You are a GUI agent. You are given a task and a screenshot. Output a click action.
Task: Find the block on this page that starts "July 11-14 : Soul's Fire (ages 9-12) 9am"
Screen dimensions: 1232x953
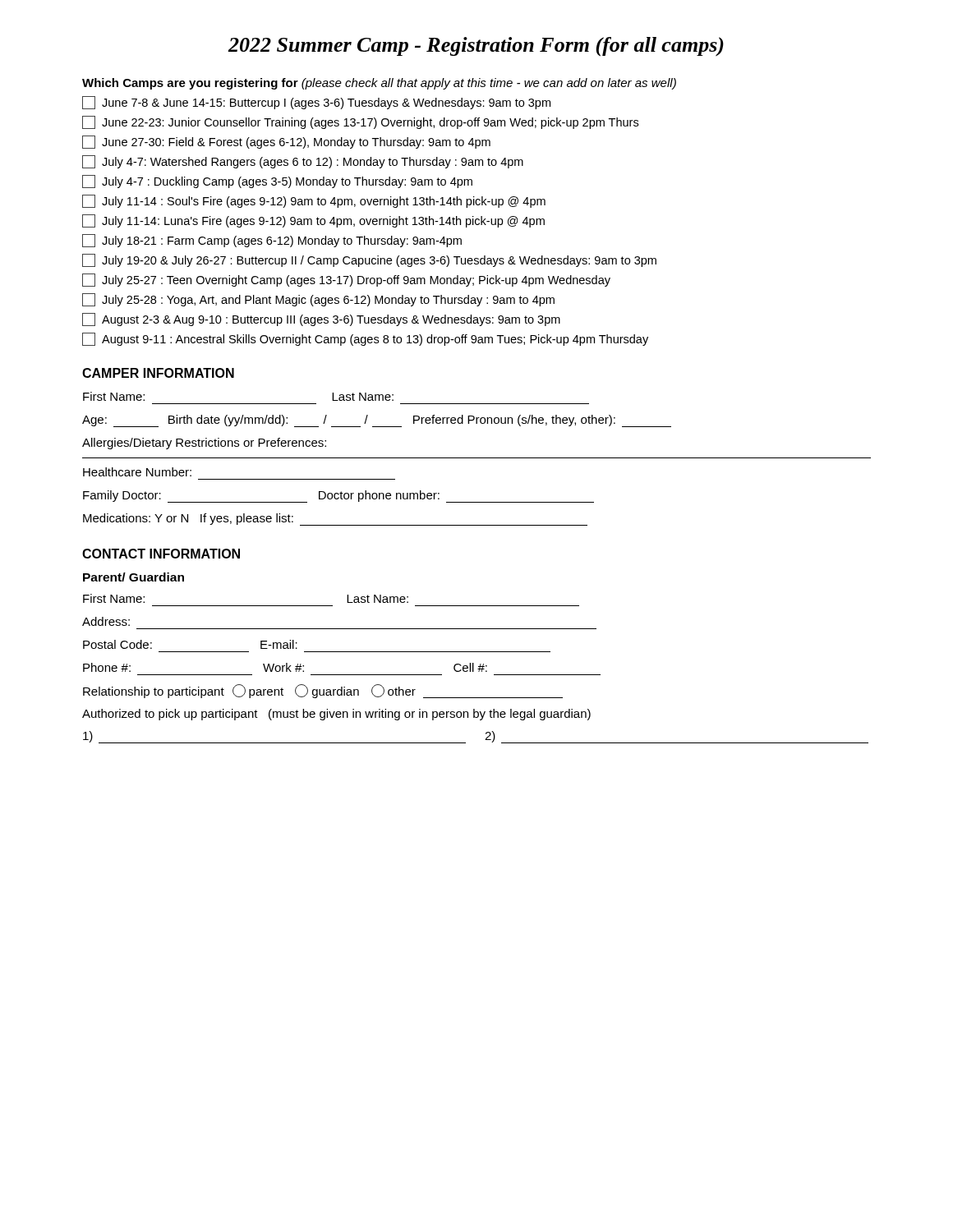314,202
